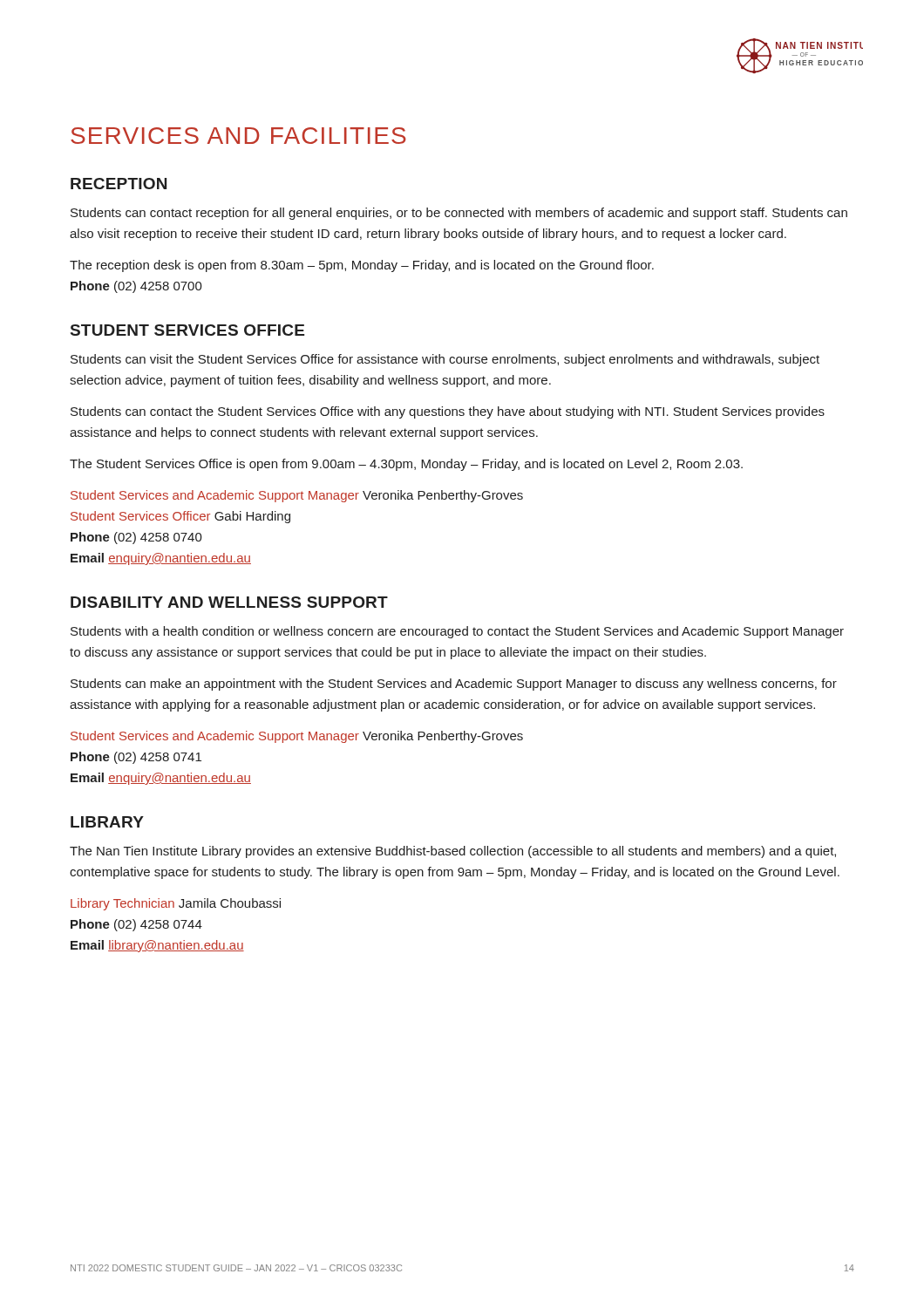Image resolution: width=924 pixels, height=1308 pixels.
Task: Point to the block beginning "Students can visit the"
Action: [445, 369]
